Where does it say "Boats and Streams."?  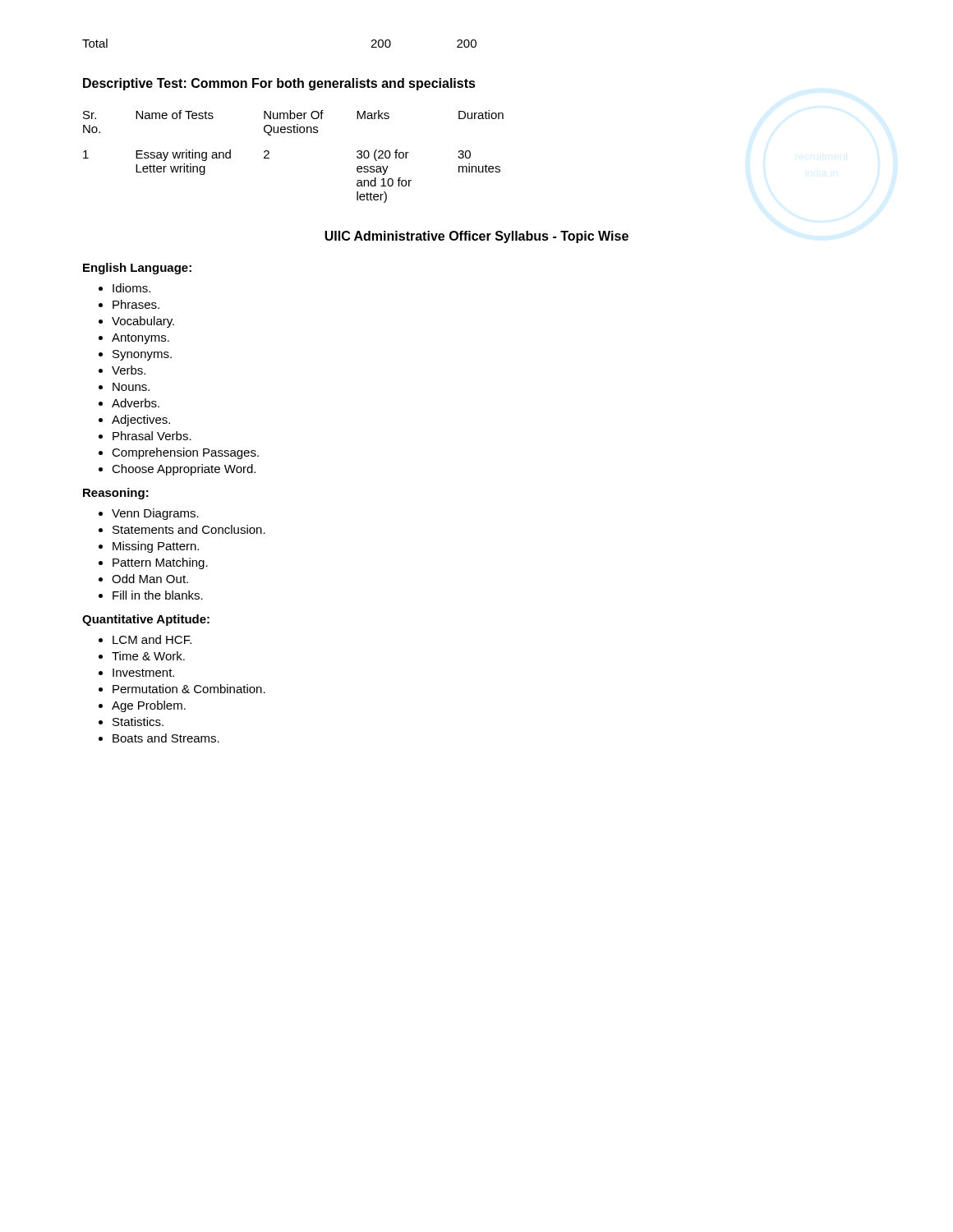(159, 738)
